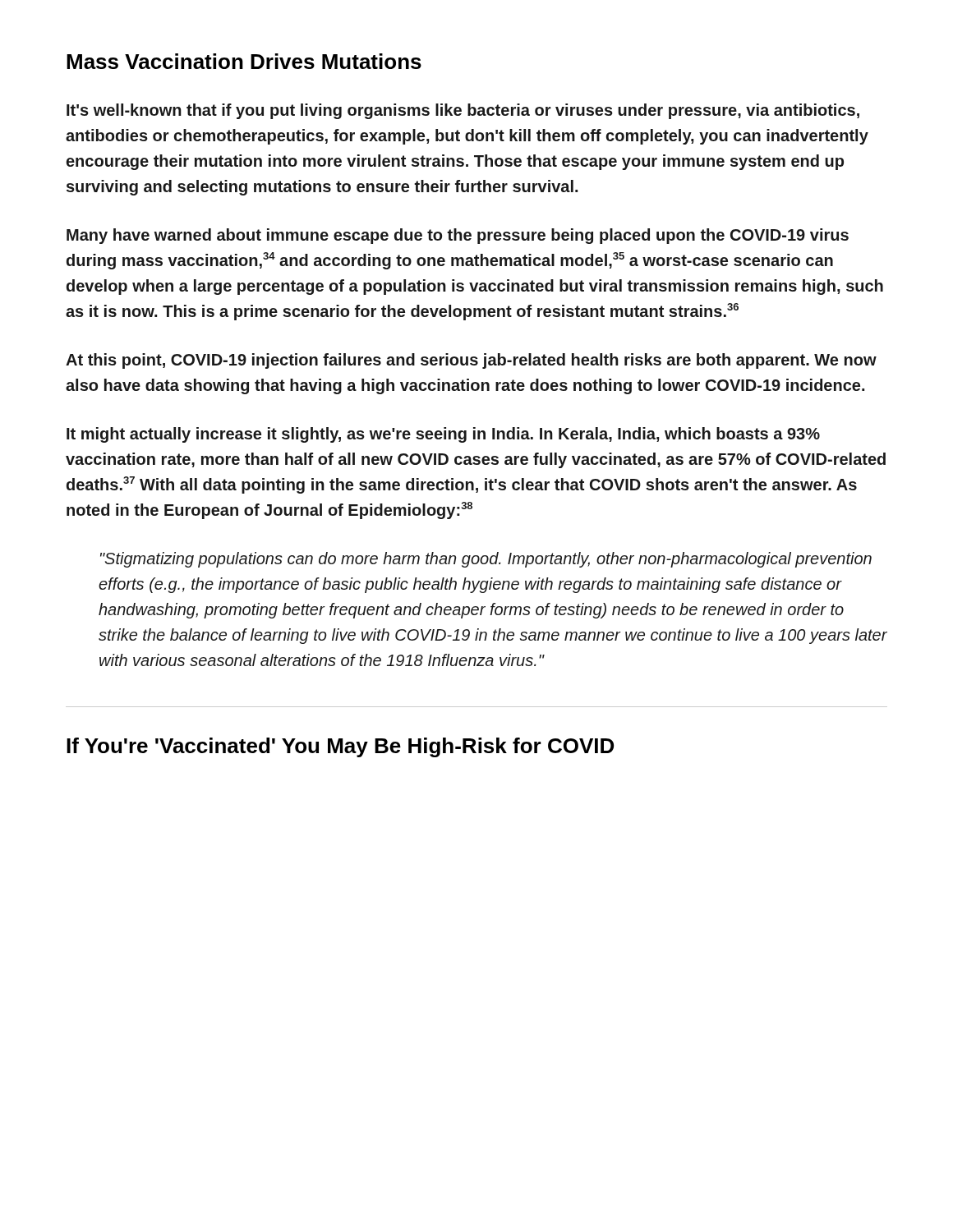This screenshot has width=953, height=1232.
Task: Locate the text block with the text "It might actually"
Action: click(x=476, y=472)
